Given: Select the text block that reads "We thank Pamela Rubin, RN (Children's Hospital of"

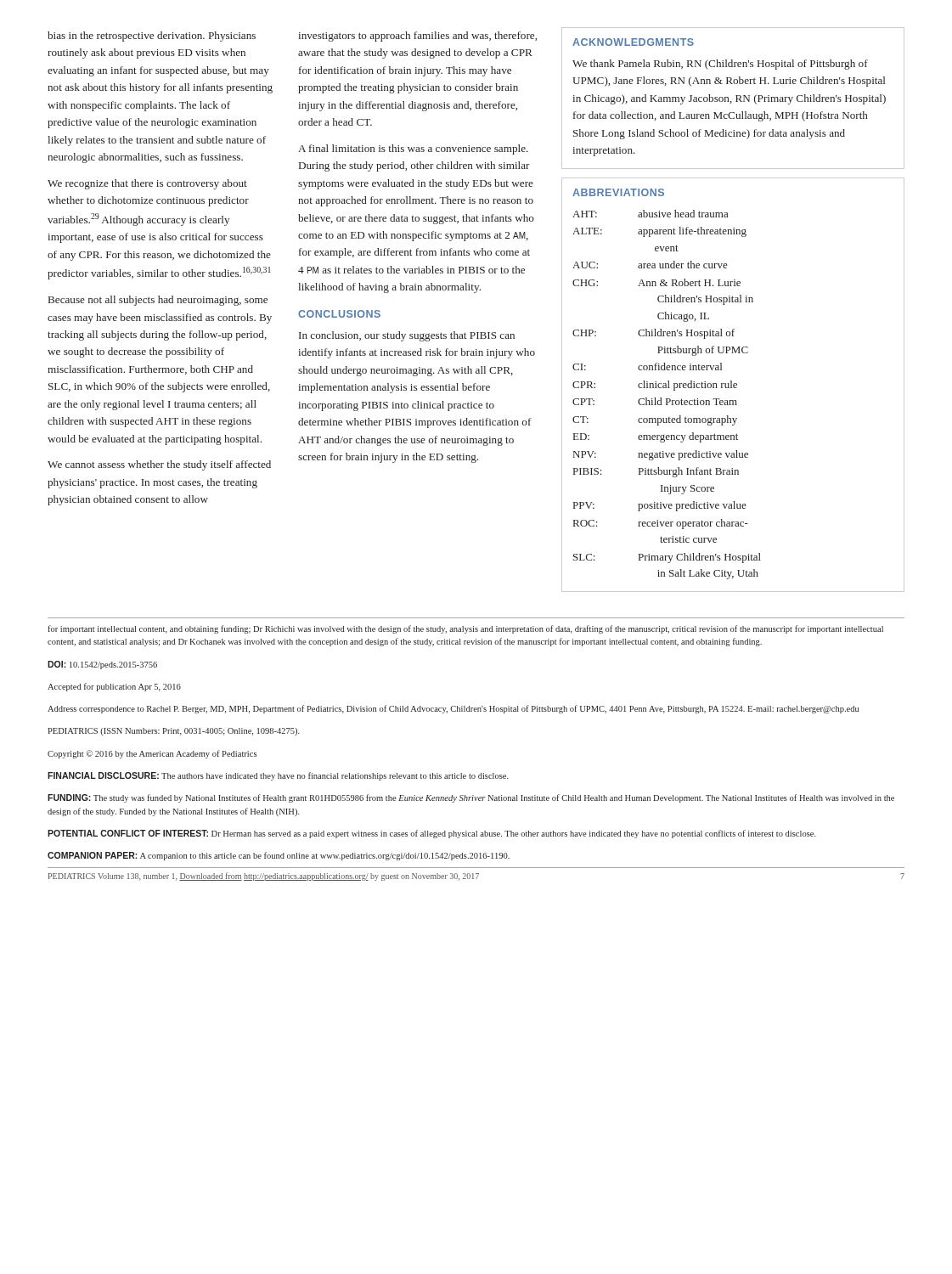Looking at the screenshot, I should tap(733, 107).
